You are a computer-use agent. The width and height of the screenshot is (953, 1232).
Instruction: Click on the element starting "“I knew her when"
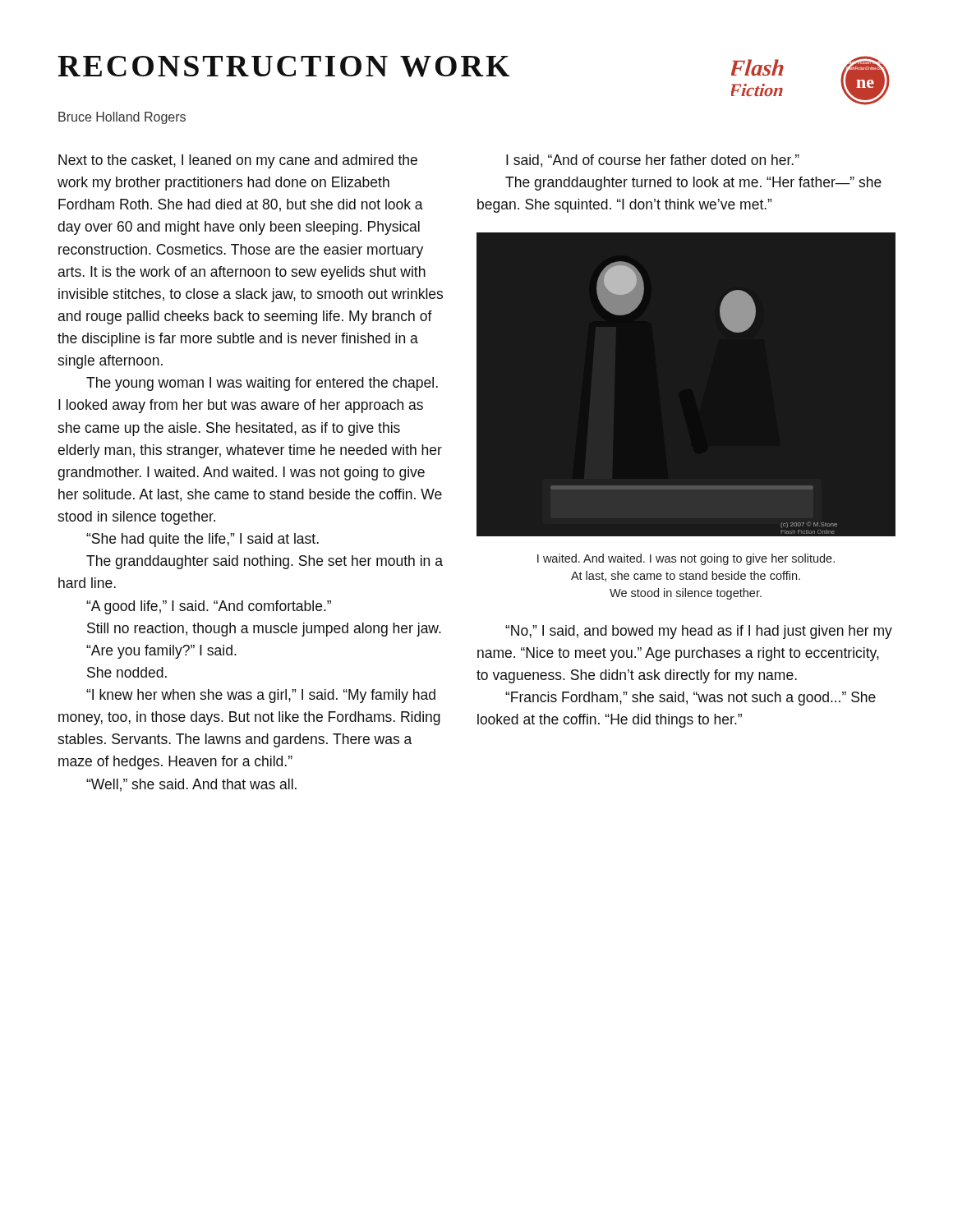[x=251, y=729]
